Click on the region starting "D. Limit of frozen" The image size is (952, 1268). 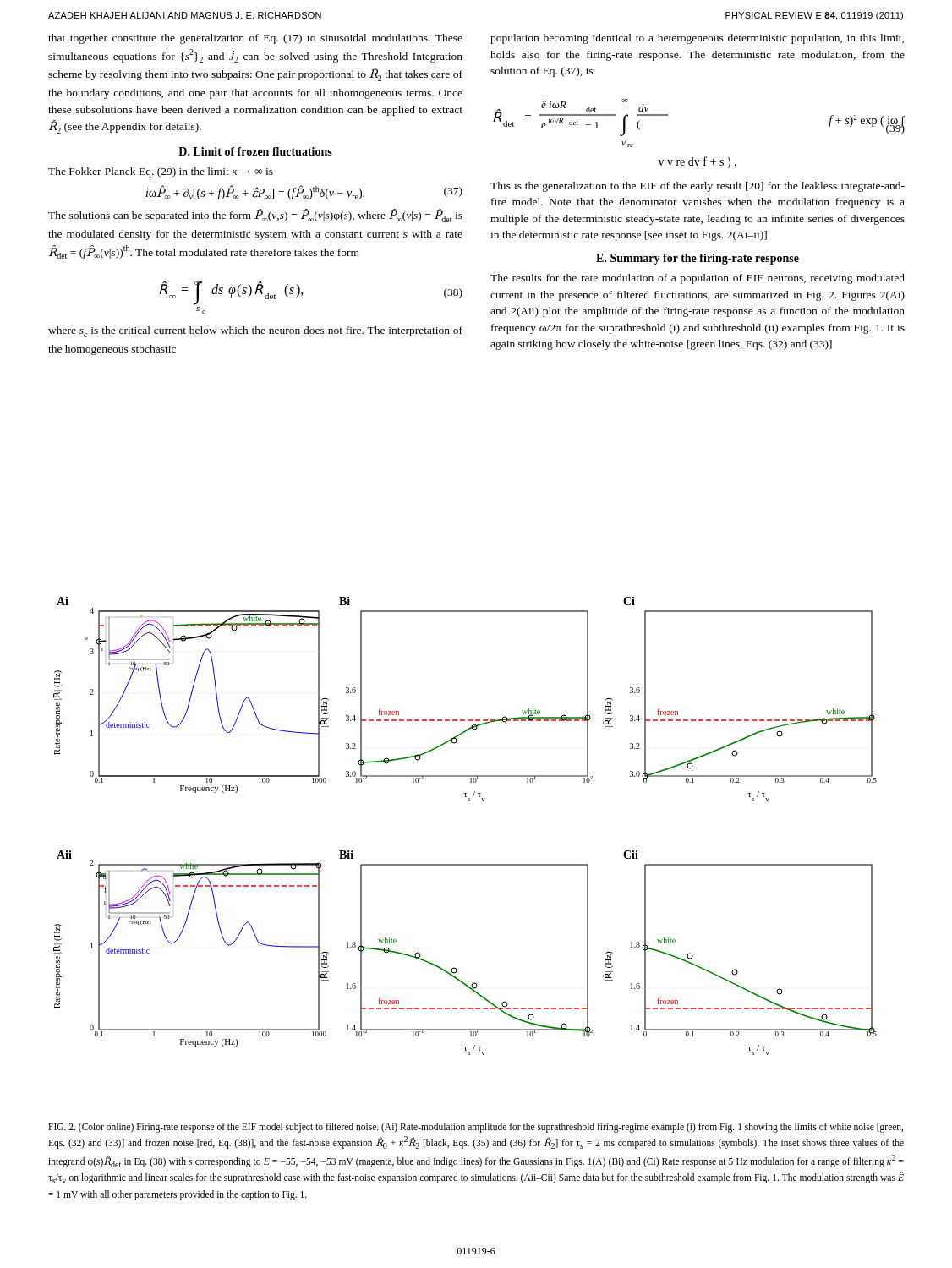pos(255,152)
